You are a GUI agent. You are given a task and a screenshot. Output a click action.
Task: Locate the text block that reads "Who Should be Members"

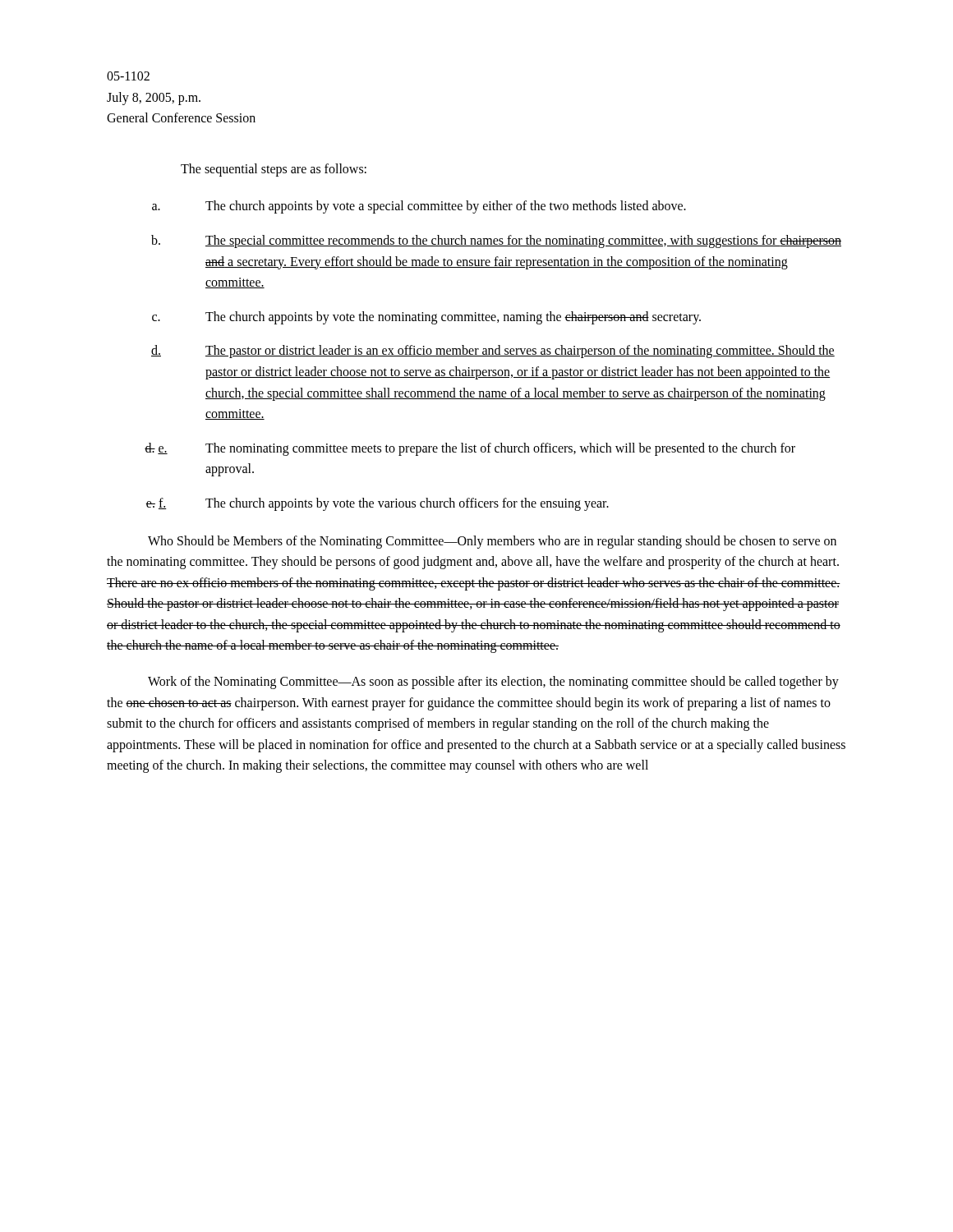[473, 593]
